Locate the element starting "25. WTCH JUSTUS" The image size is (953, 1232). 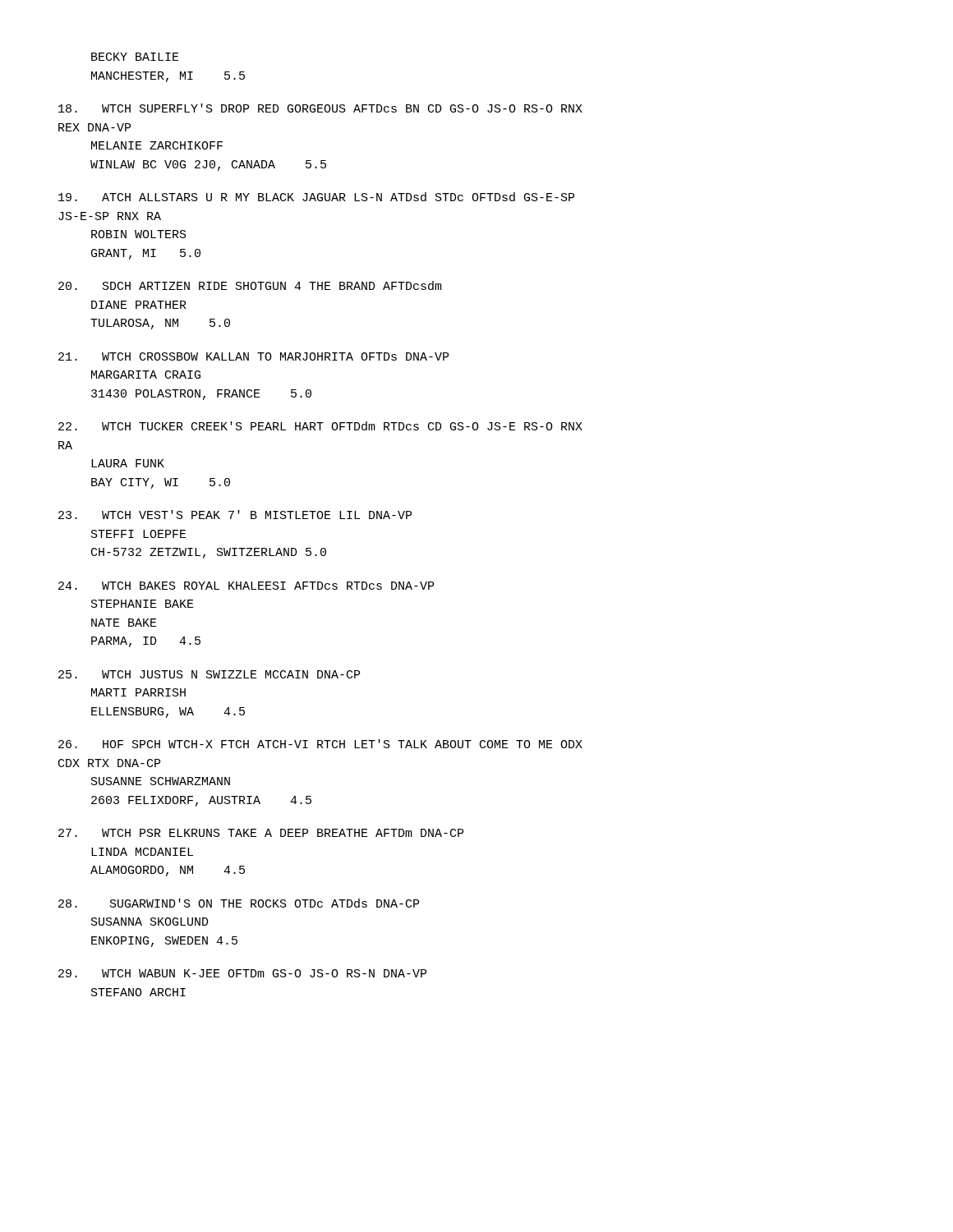point(209,674)
